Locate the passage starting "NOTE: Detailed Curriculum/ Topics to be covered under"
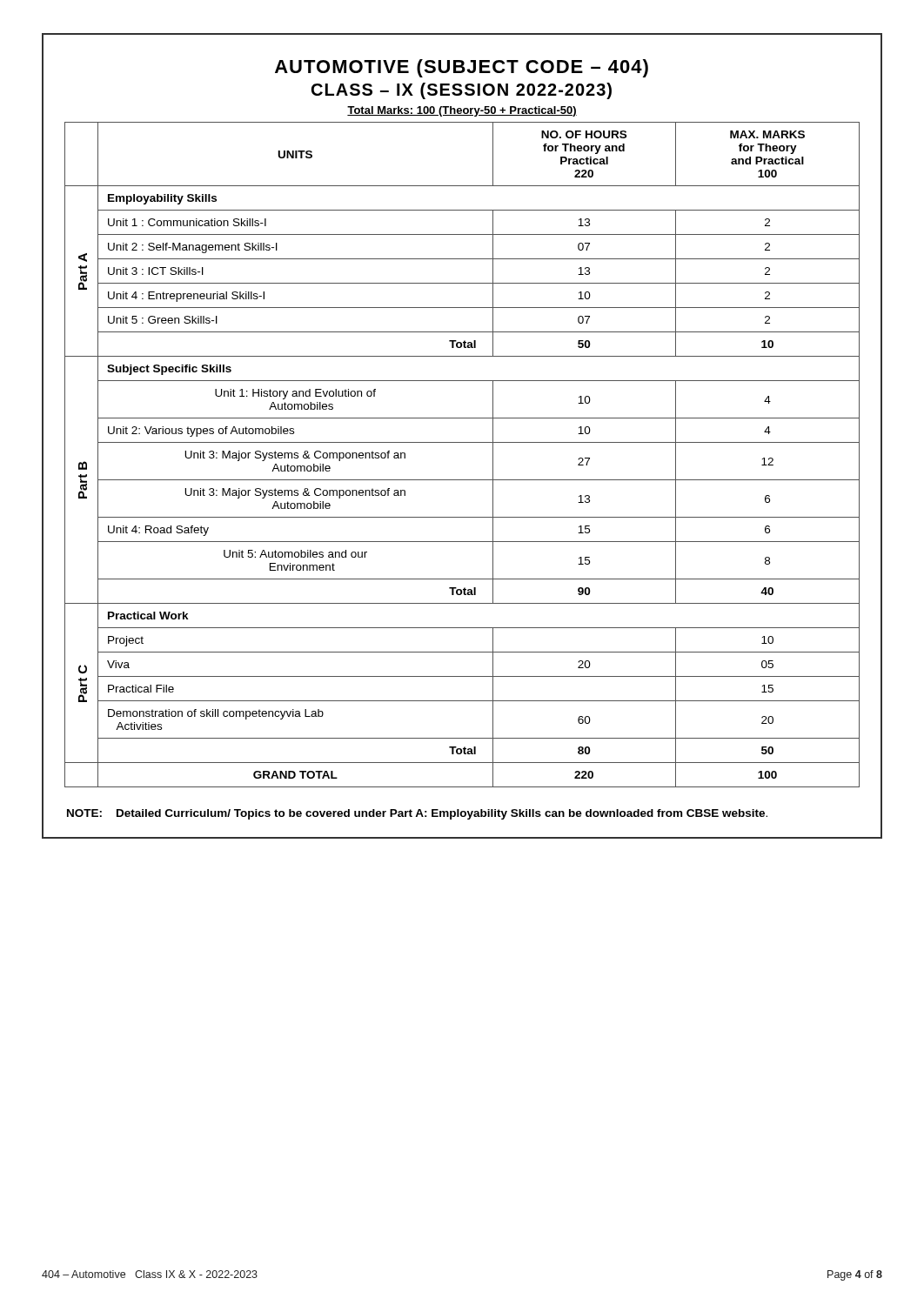924x1305 pixels. 417,813
